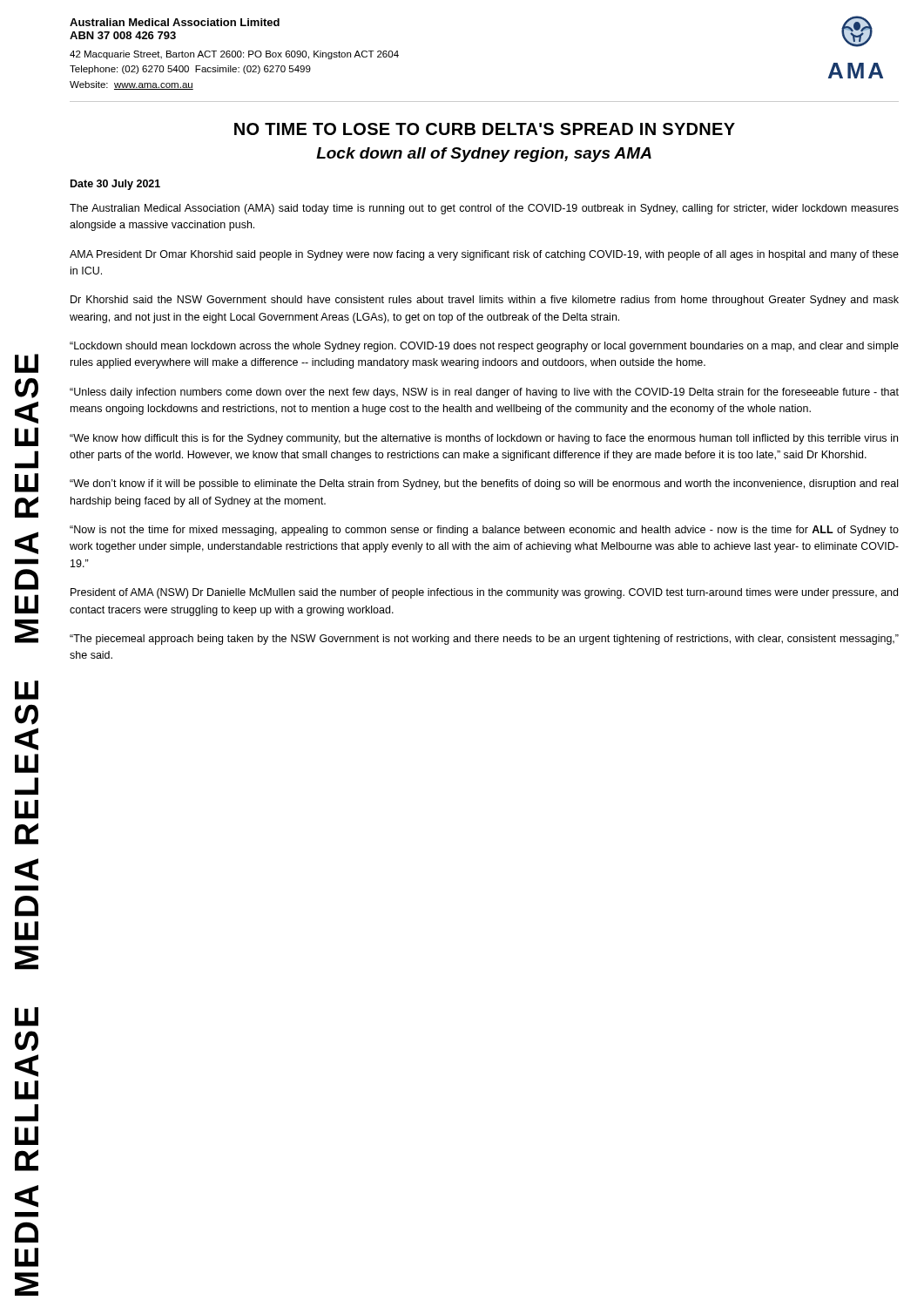Click on the text block starting "The Australian Medical Association"
This screenshot has height=1307, width=924.
click(484, 217)
